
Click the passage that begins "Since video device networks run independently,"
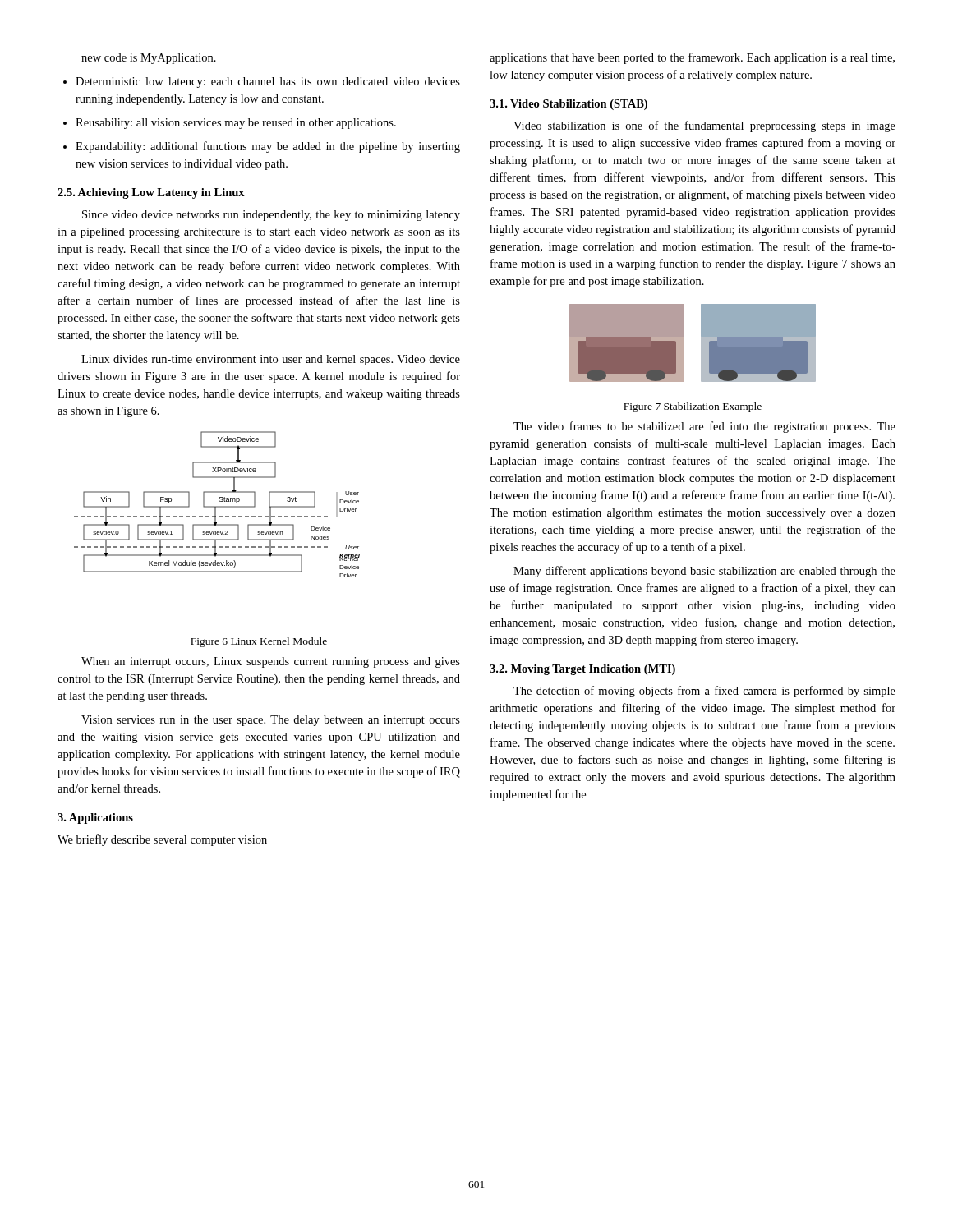click(x=259, y=313)
